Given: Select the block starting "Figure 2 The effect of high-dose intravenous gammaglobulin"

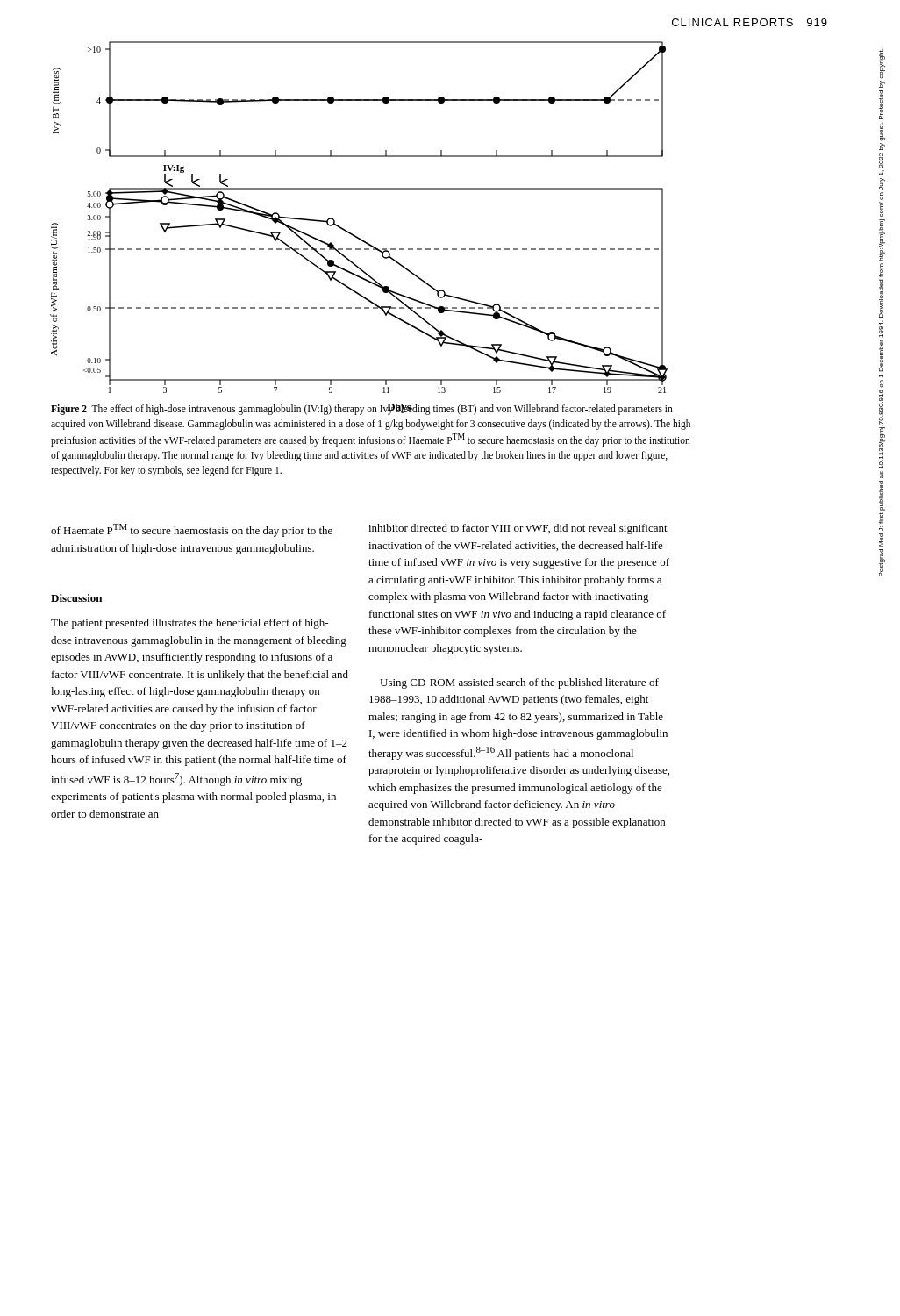Looking at the screenshot, I should [371, 439].
